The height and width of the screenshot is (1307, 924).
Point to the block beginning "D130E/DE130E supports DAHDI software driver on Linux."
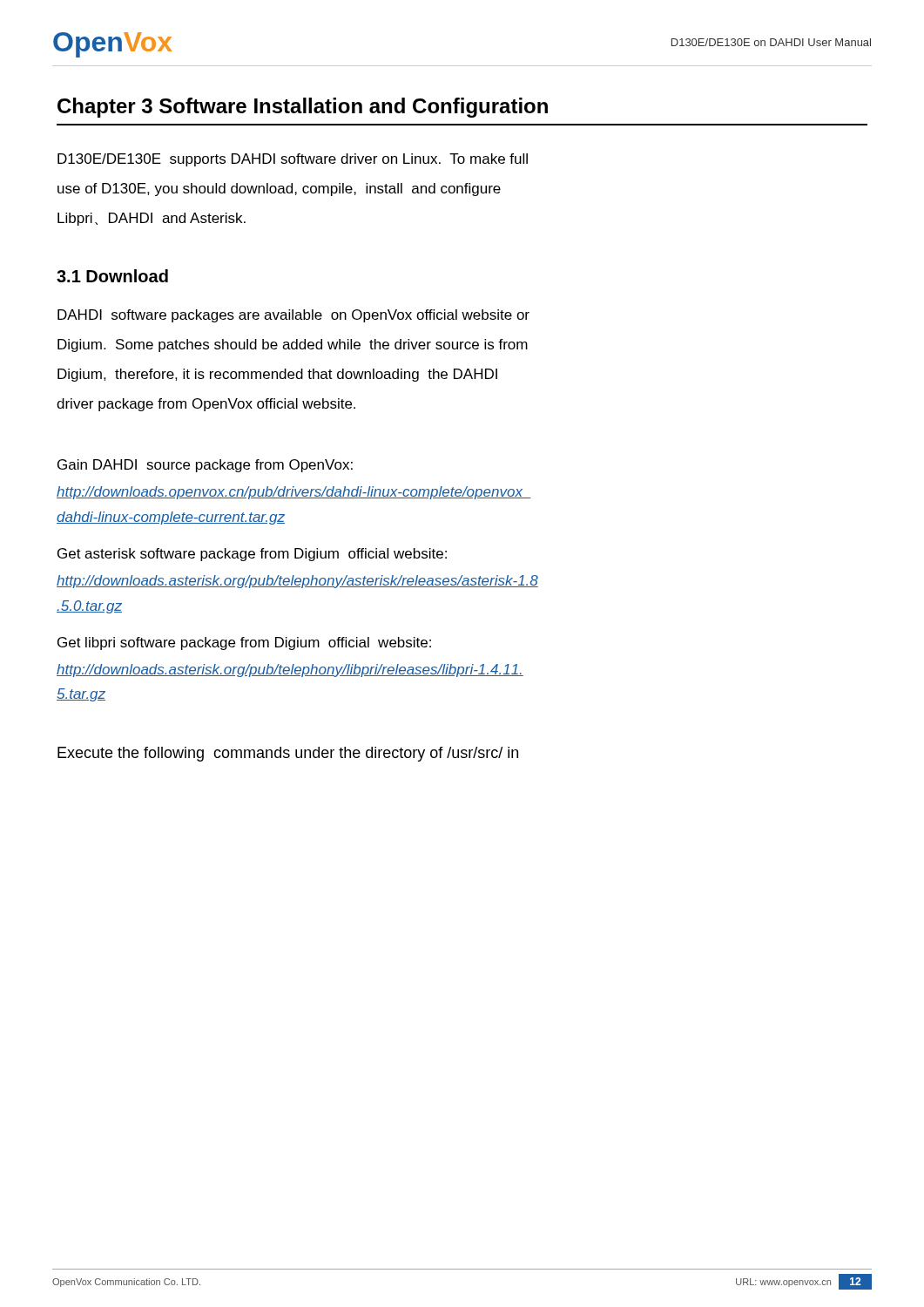pos(293,189)
